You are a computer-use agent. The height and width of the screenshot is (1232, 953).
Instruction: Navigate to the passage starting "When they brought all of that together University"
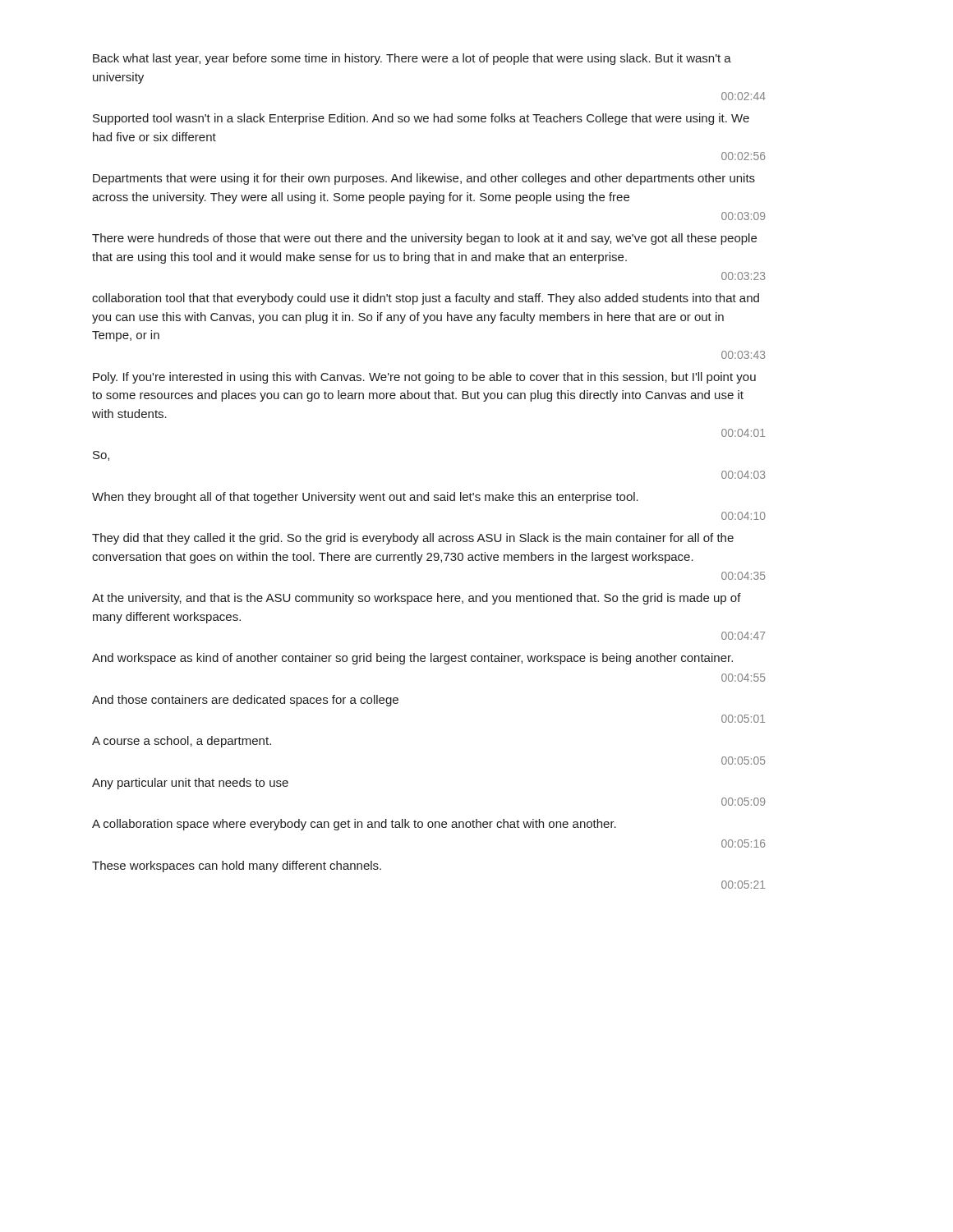point(366,496)
